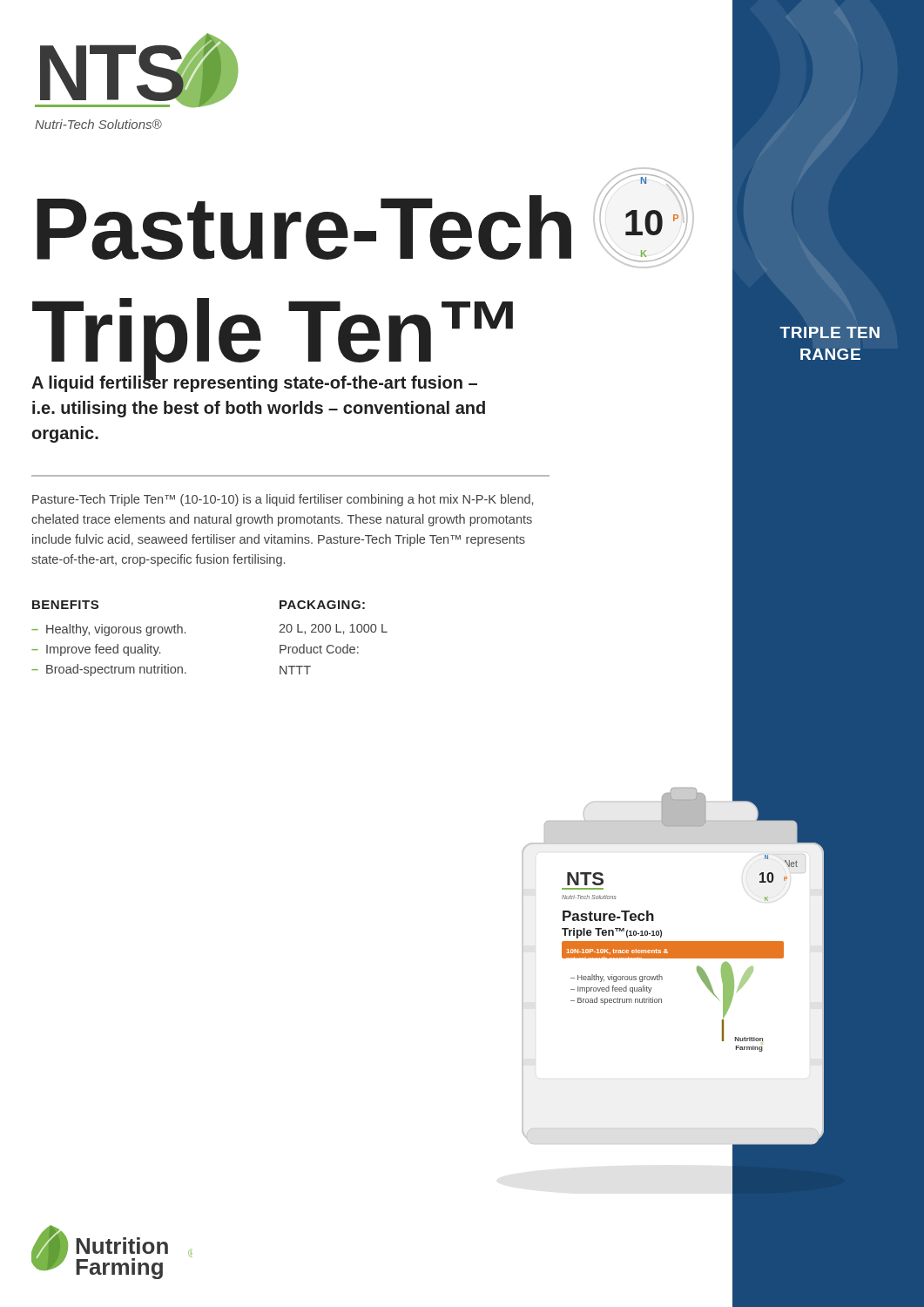Select the text starting "– Improve feed quality."

(x=96, y=649)
